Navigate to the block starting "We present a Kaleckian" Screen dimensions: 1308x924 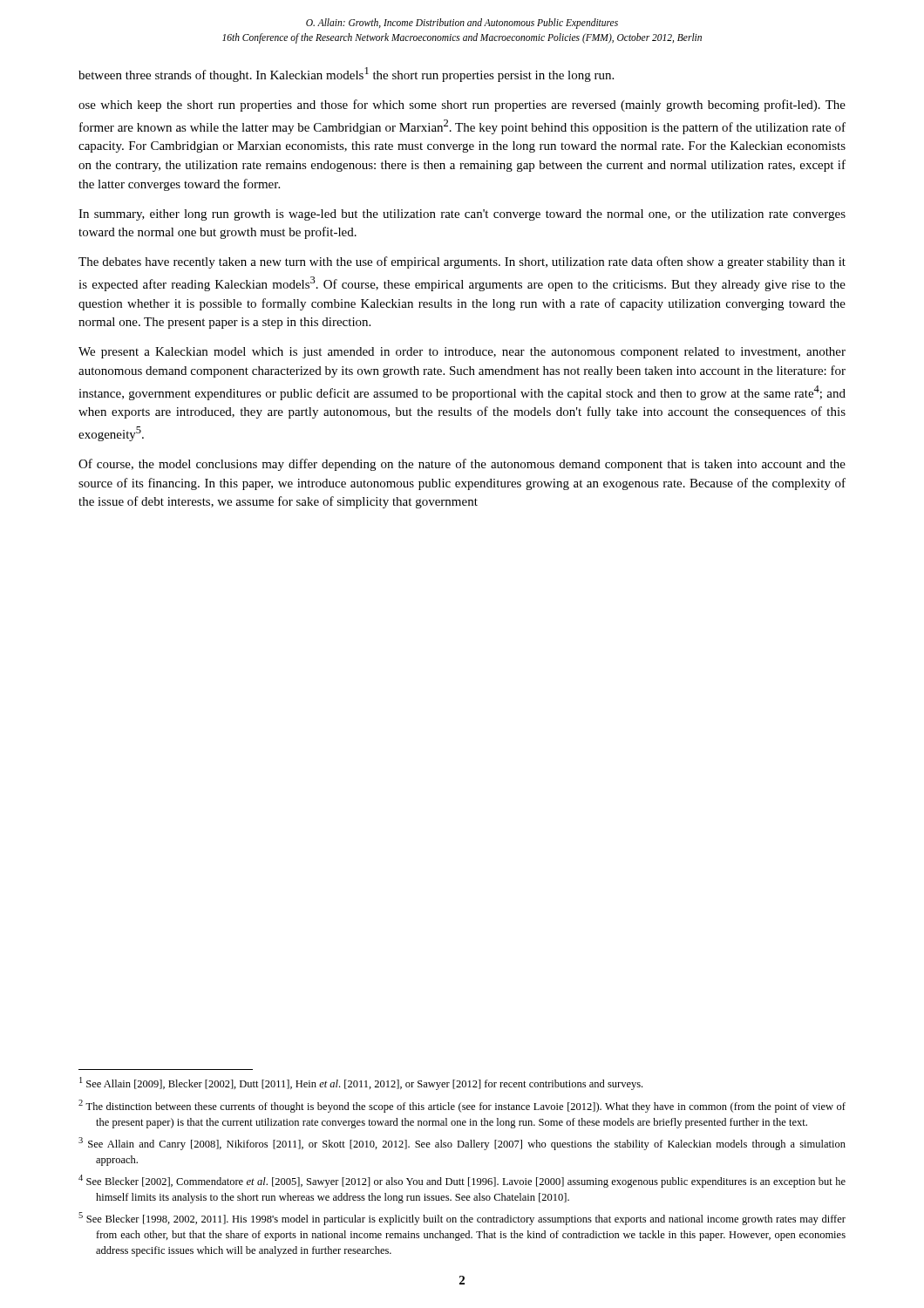(x=462, y=394)
